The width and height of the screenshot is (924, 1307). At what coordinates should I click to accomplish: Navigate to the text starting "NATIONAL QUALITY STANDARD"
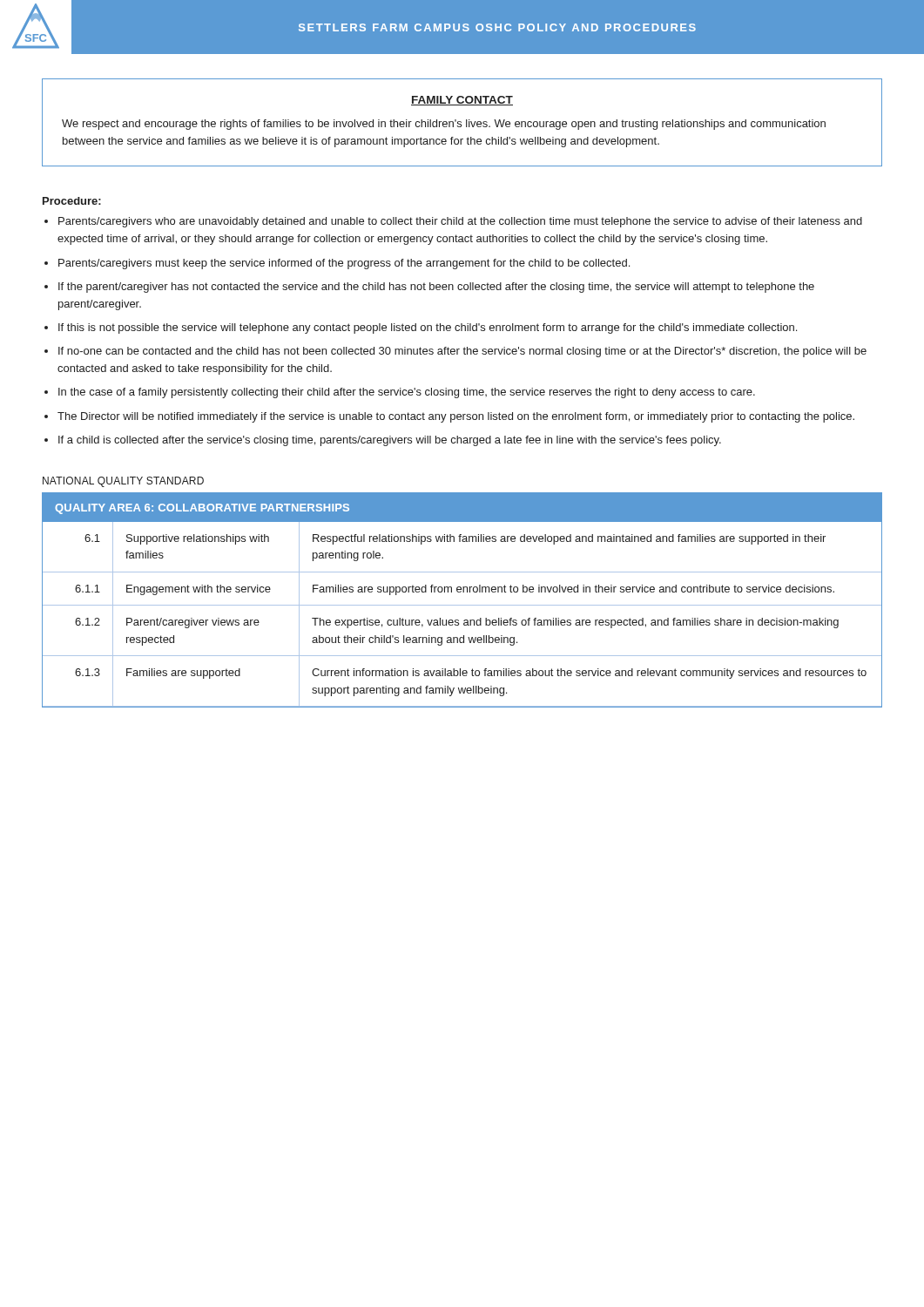pos(123,481)
